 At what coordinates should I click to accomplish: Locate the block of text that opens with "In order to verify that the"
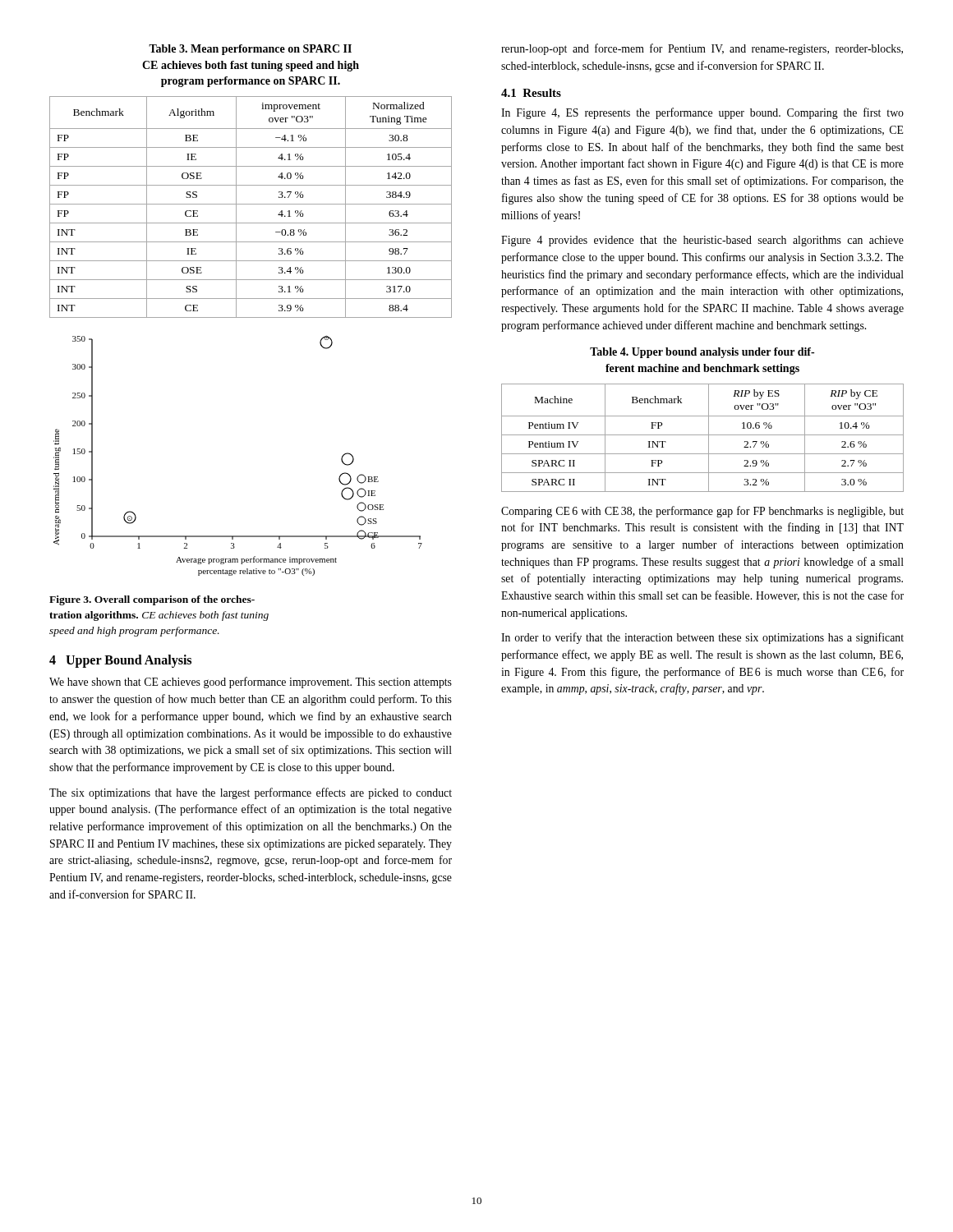(x=702, y=663)
